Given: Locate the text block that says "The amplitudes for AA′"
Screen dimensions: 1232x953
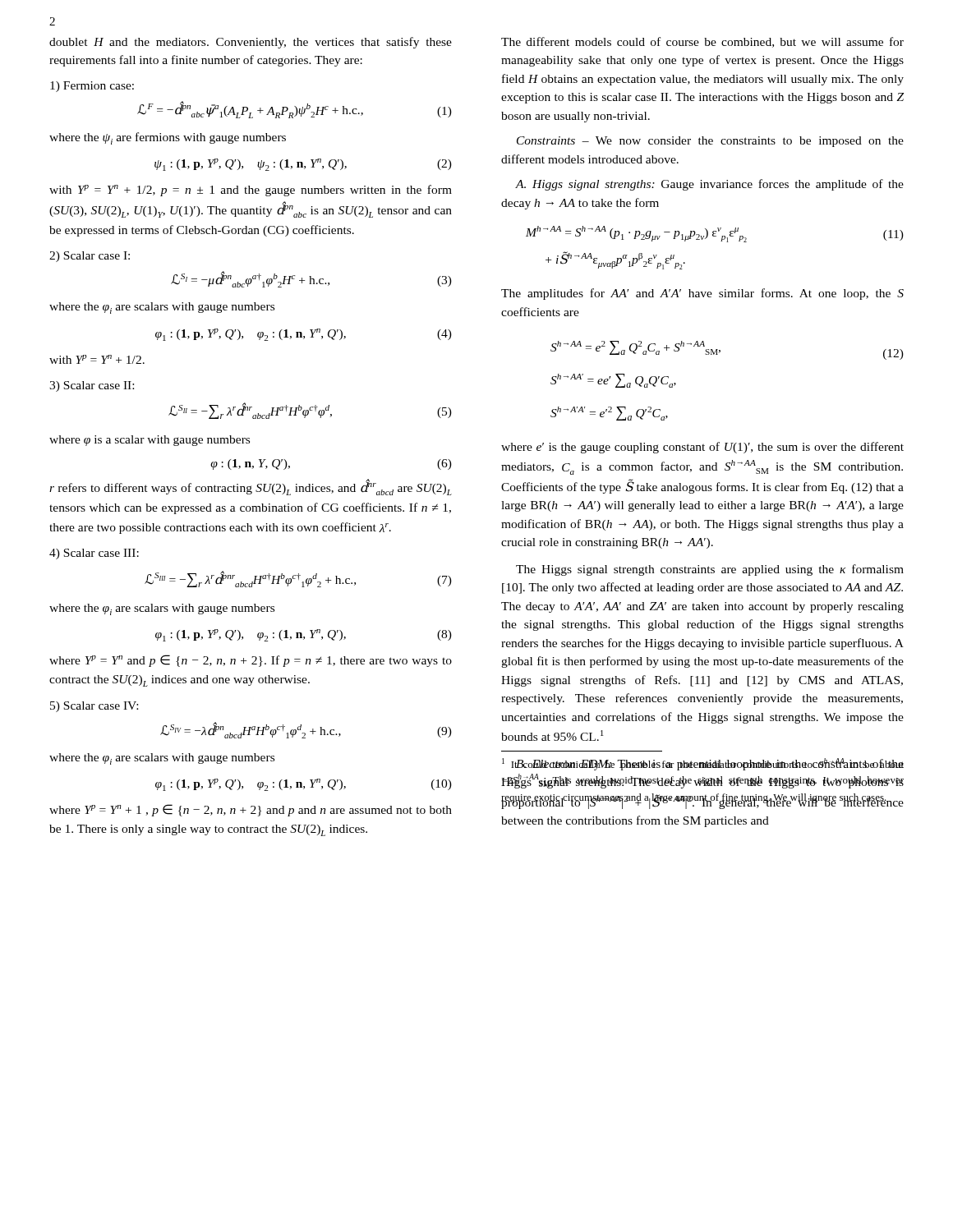Looking at the screenshot, I should coord(702,303).
